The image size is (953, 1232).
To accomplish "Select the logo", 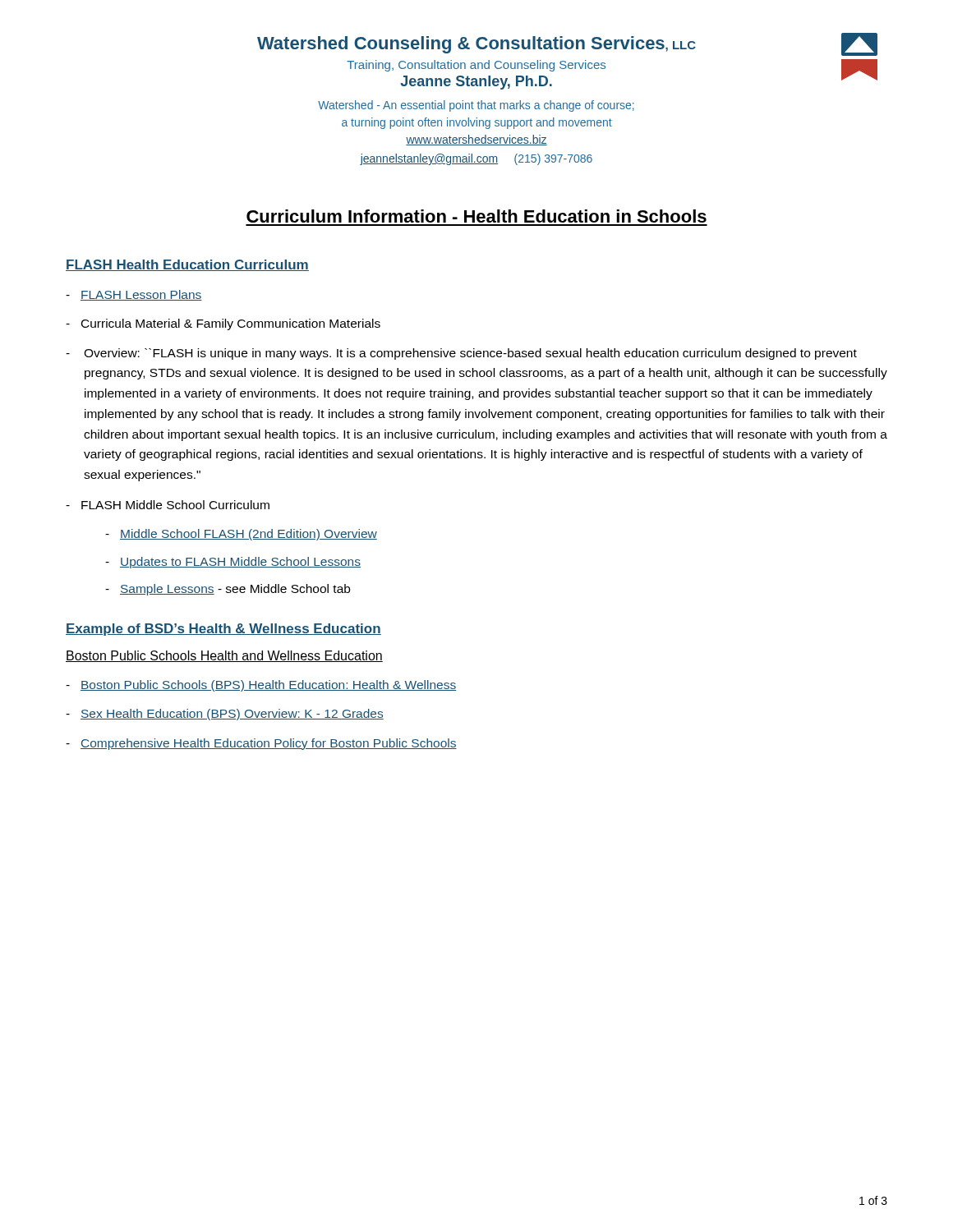I will (859, 57).
